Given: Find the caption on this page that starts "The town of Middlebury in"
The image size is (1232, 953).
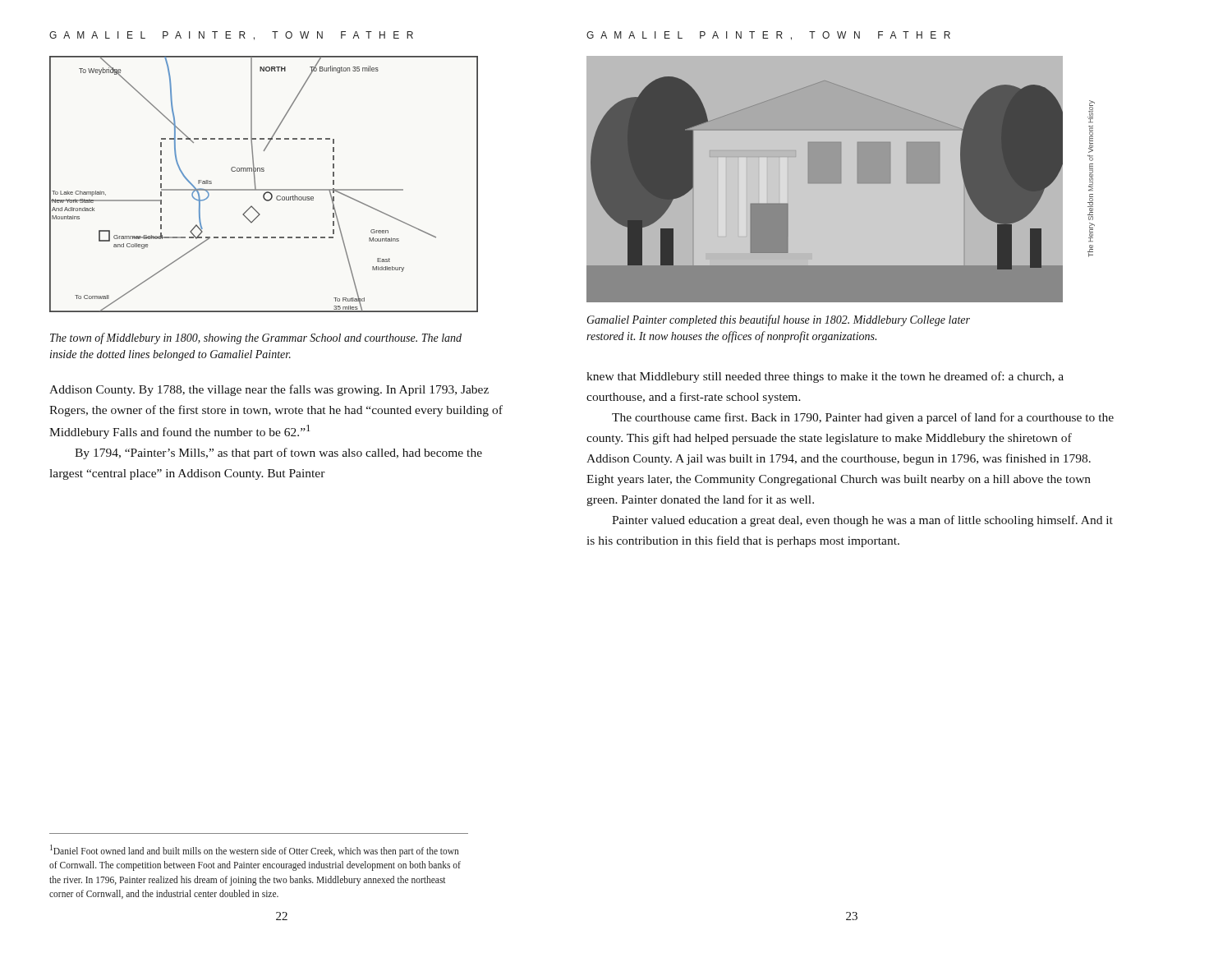Looking at the screenshot, I should click(259, 347).
